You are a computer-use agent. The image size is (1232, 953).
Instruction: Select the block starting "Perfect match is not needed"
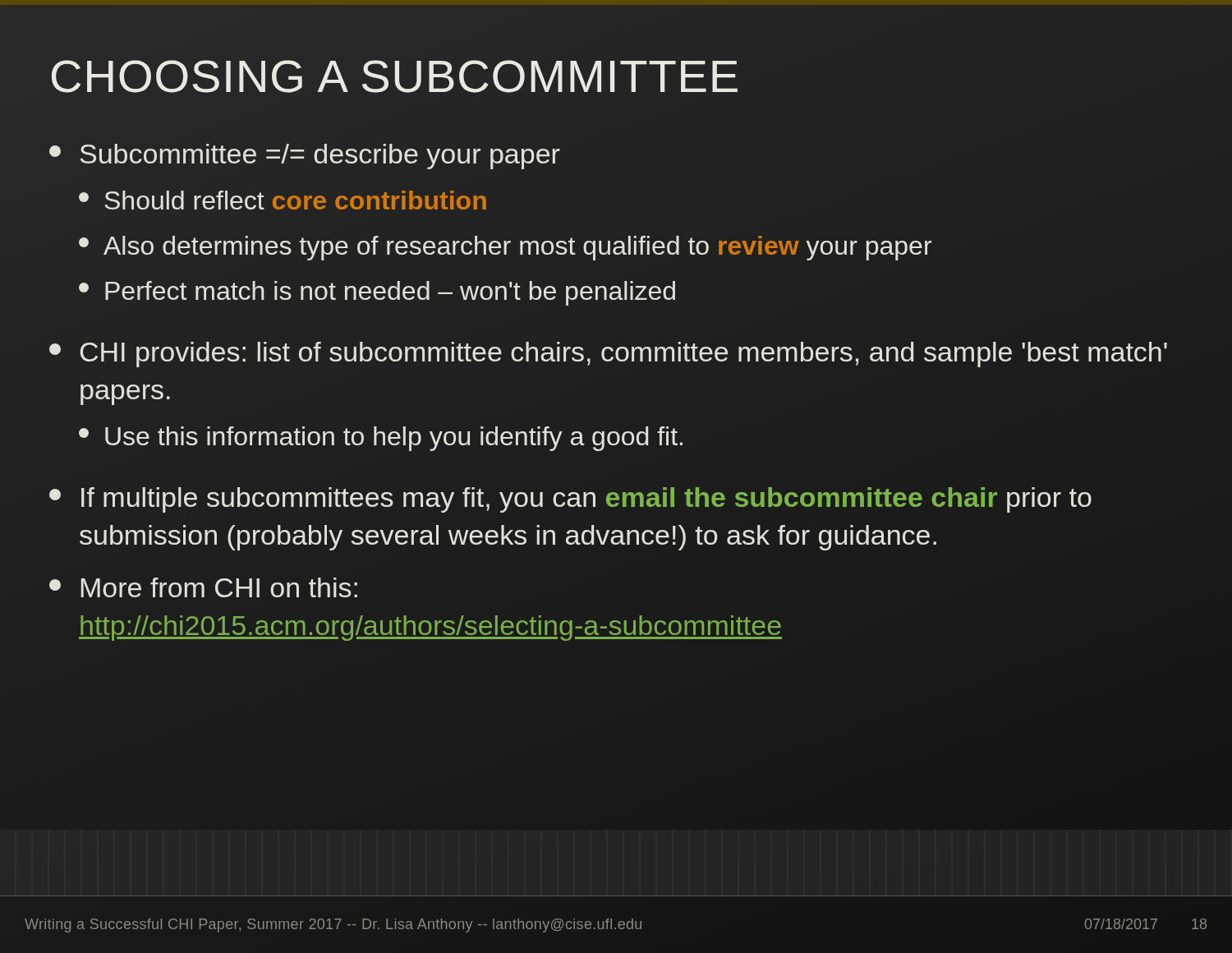(631, 292)
